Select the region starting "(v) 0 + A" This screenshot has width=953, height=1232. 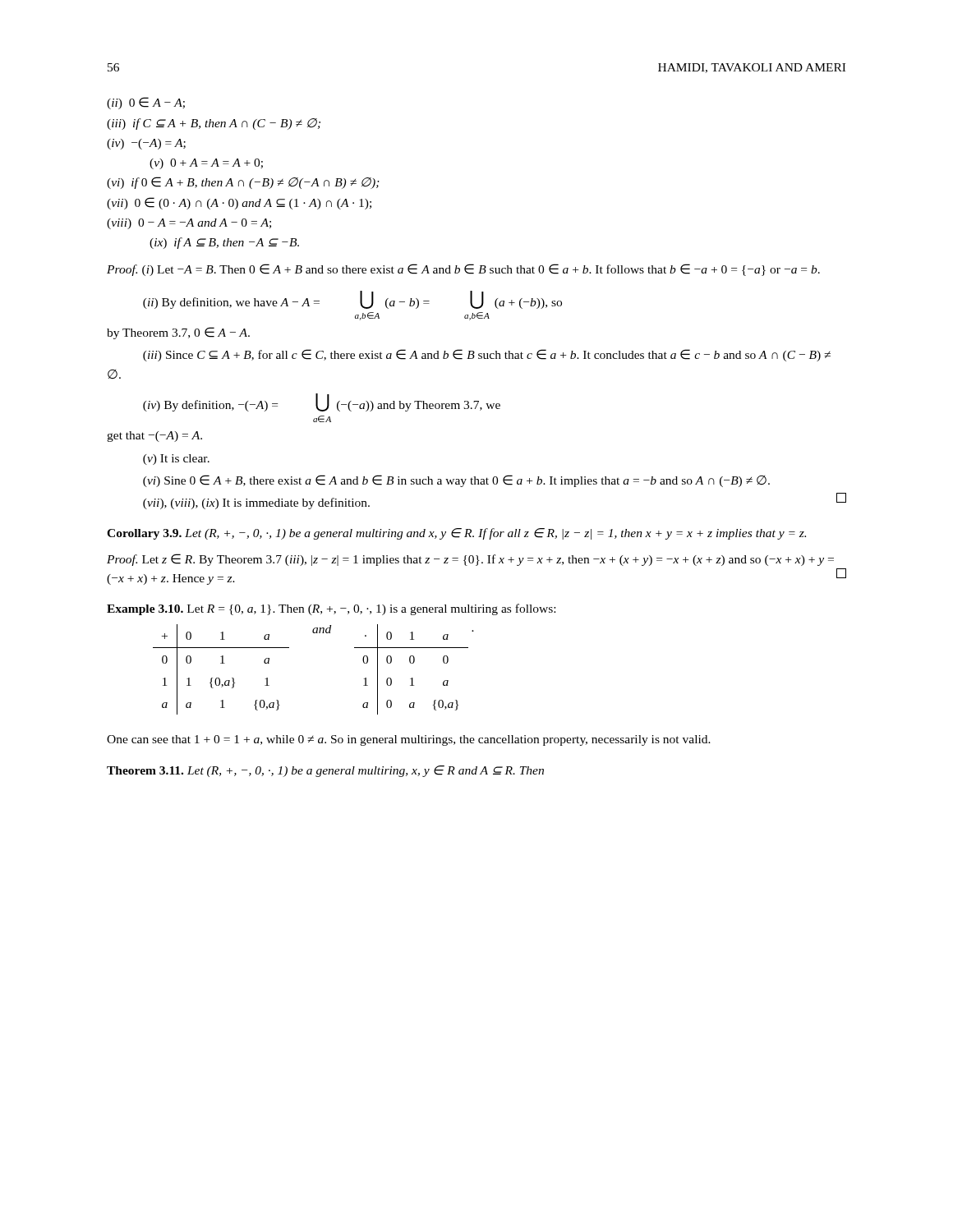(x=207, y=162)
